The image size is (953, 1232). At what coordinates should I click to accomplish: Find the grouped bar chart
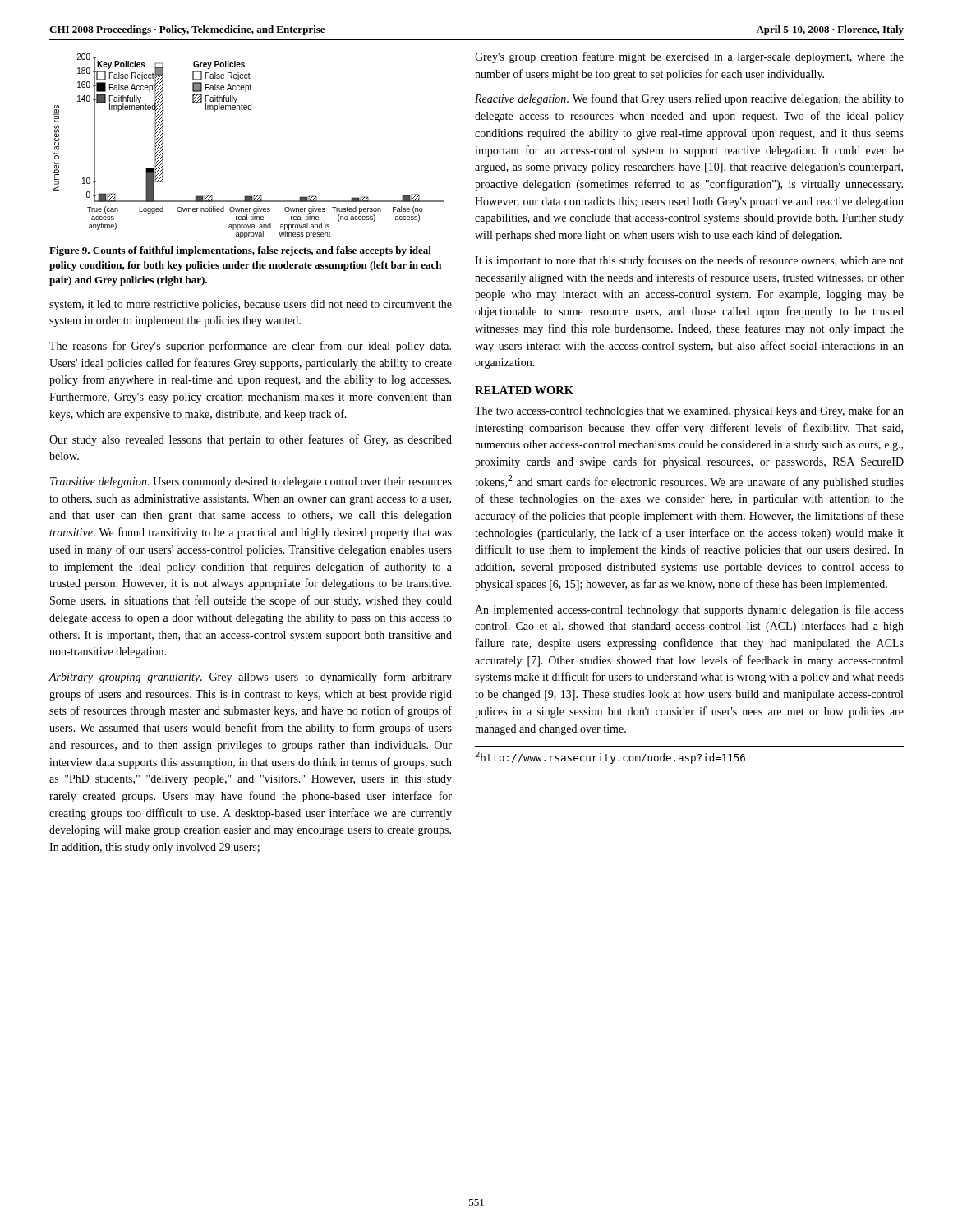click(x=251, y=144)
